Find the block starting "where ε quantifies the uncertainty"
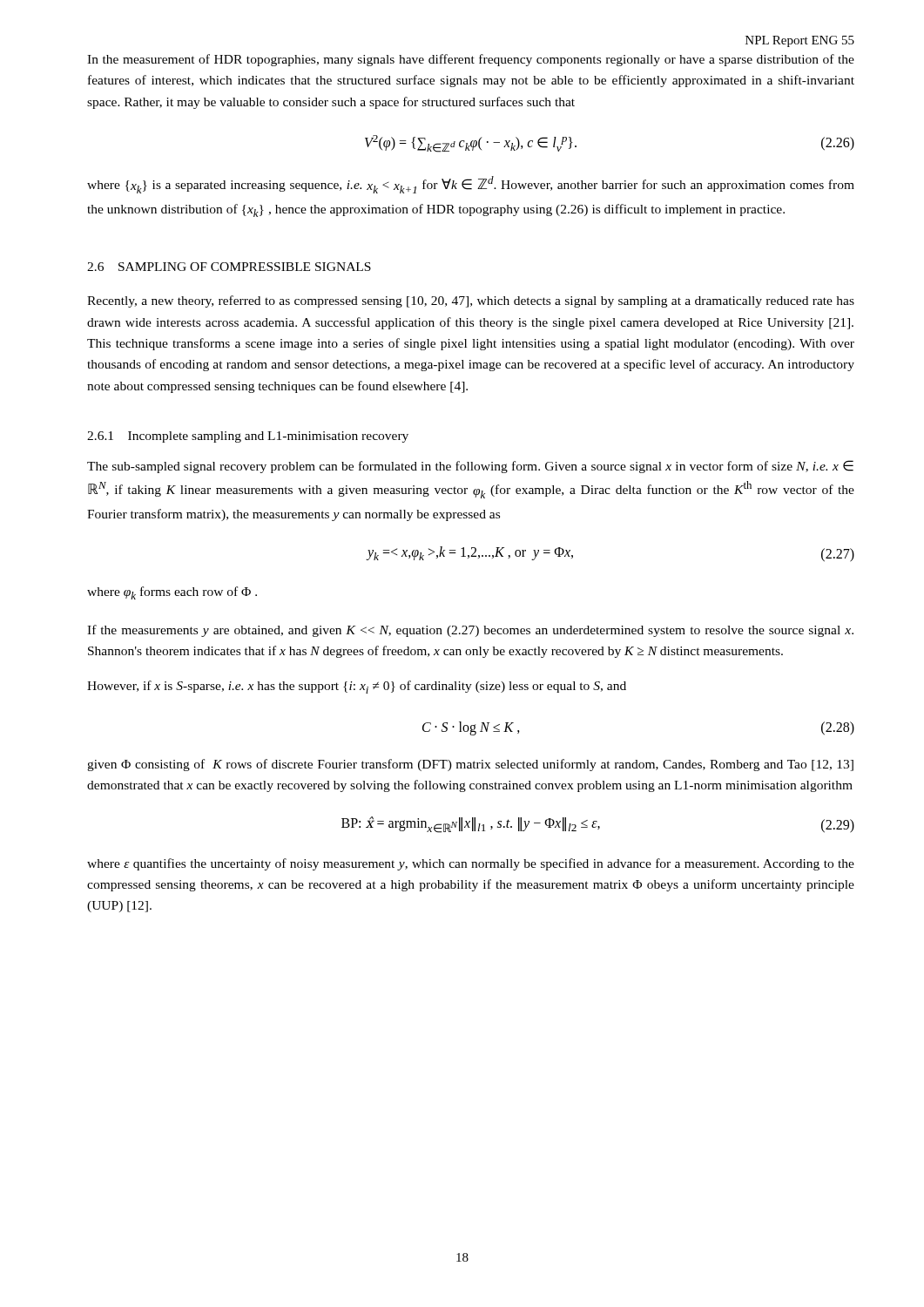924x1307 pixels. [471, 885]
